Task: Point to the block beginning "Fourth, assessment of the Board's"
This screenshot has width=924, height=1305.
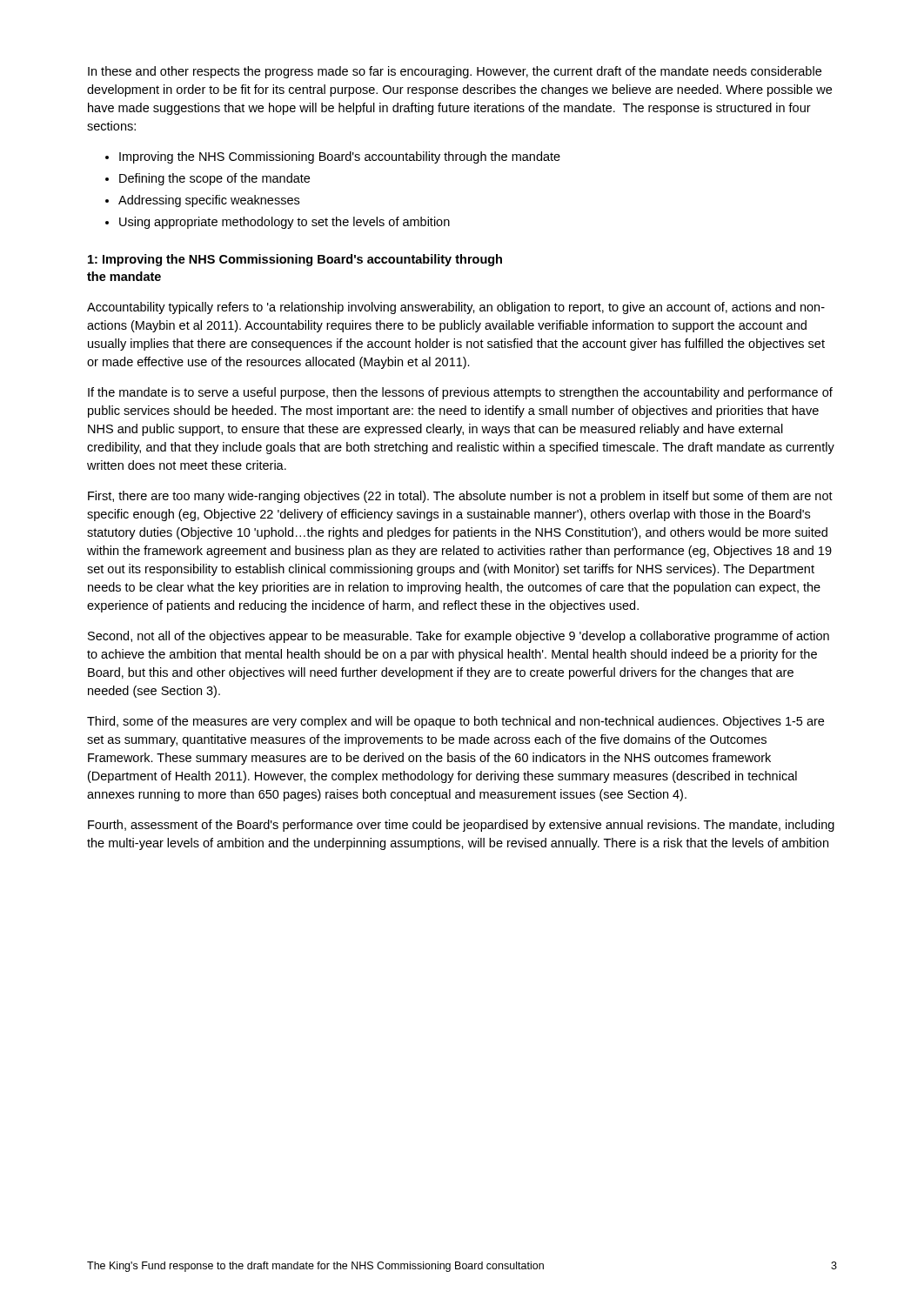Action: tap(461, 834)
